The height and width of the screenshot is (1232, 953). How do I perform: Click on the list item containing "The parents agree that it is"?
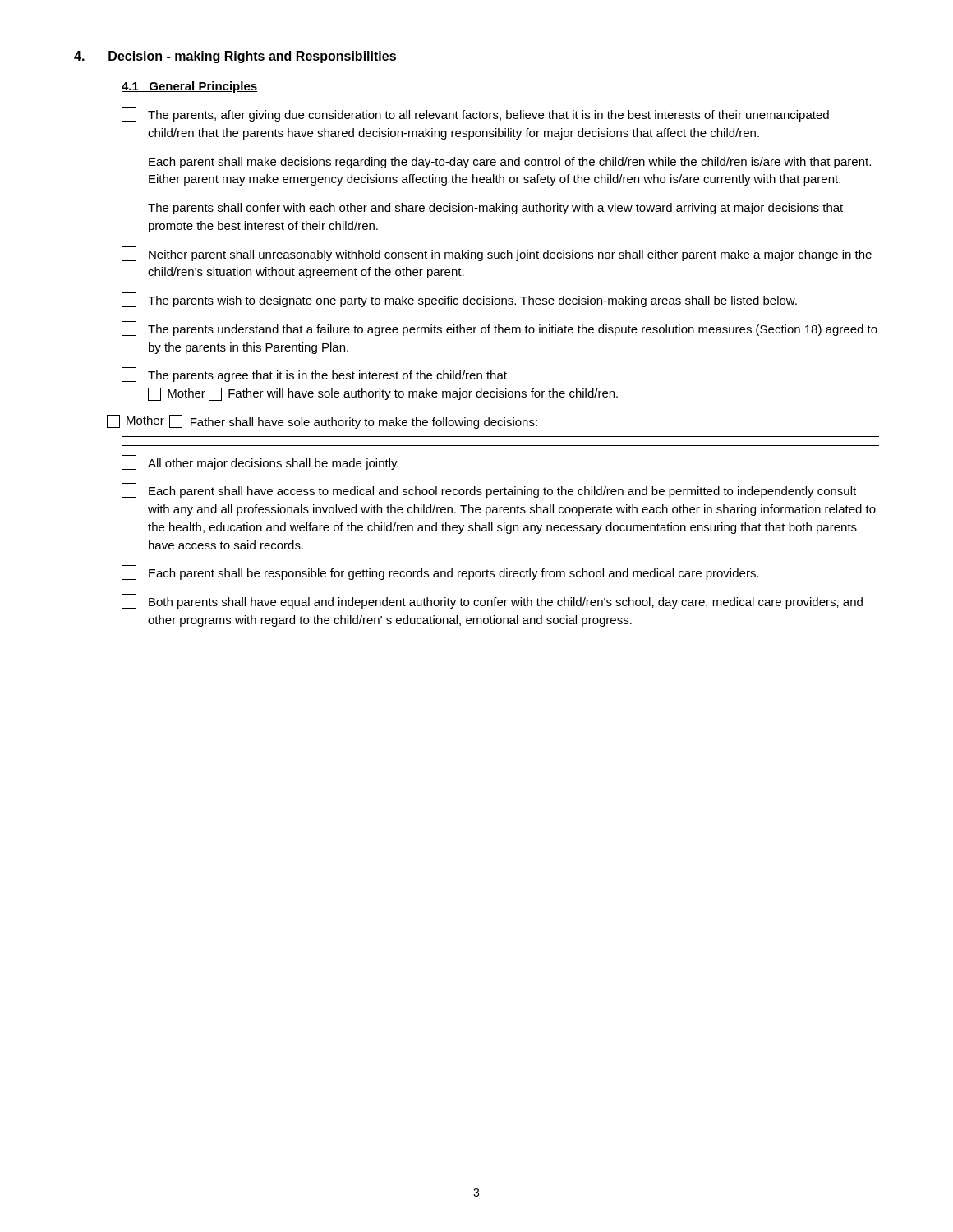[500, 384]
